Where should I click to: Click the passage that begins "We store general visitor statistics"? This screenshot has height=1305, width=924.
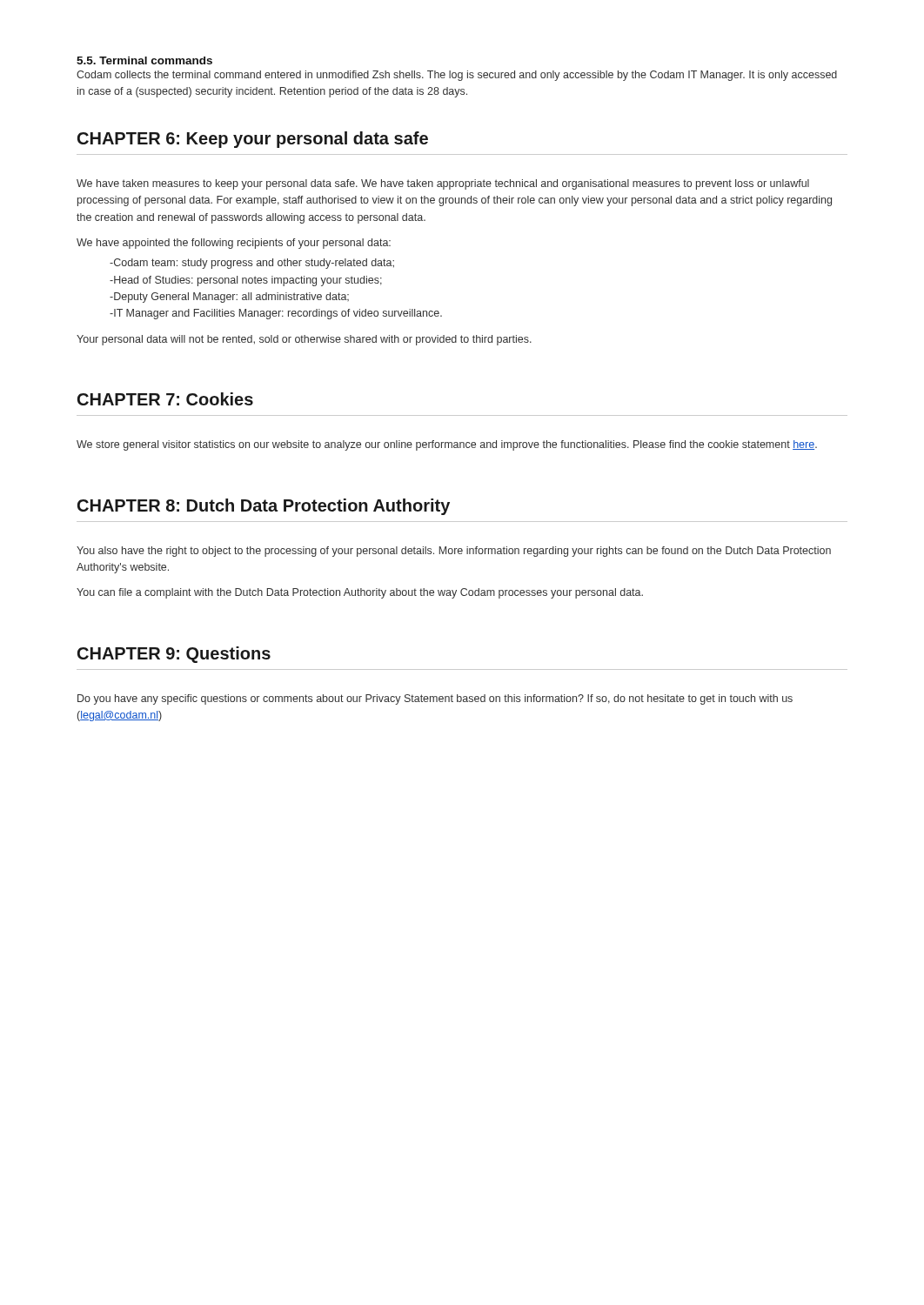tap(447, 445)
